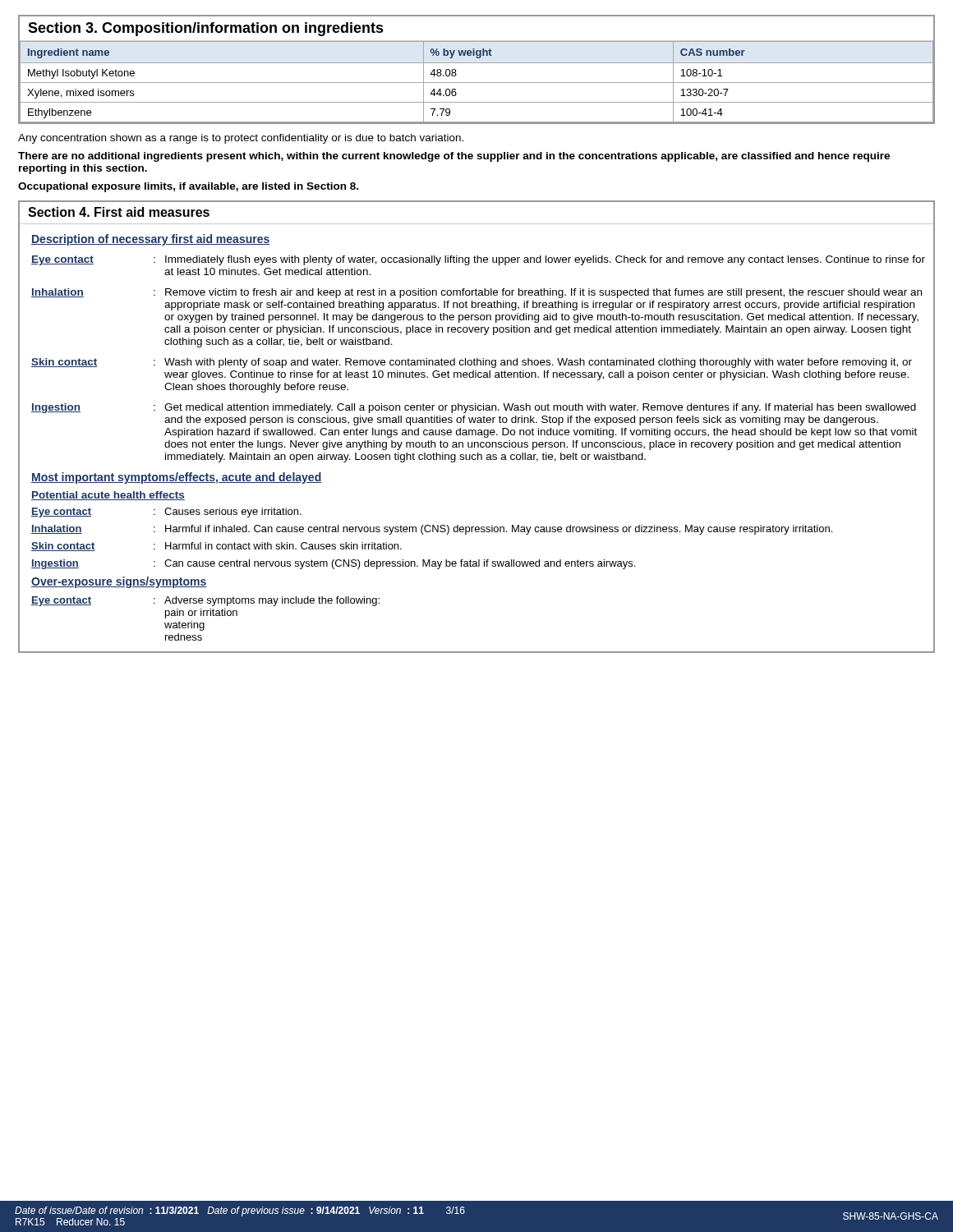Point to the block starting "Potential acute health effects"
The width and height of the screenshot is (953, 1232).
coord(108,495)
